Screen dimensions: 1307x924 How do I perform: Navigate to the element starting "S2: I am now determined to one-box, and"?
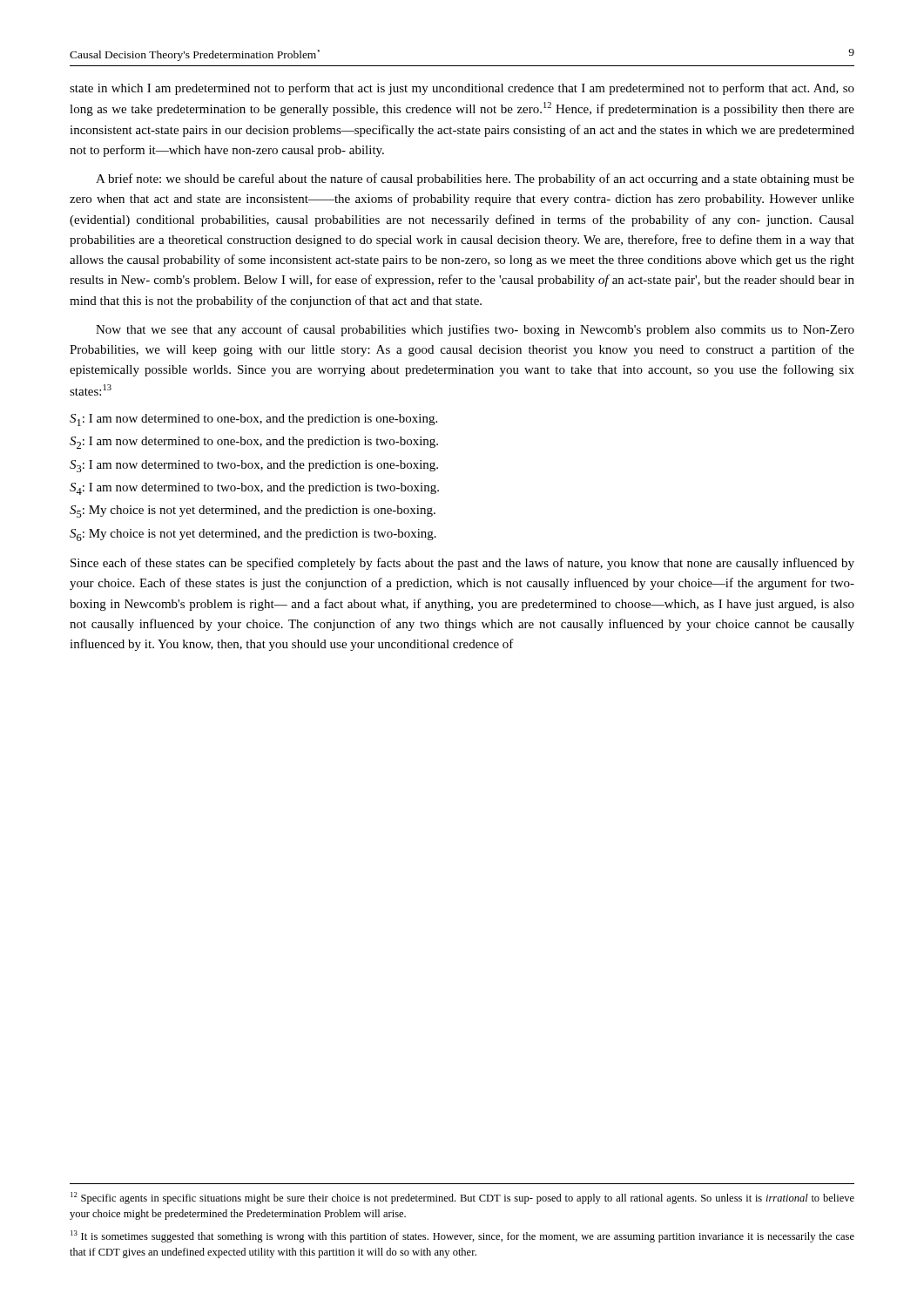click(254, 443)
